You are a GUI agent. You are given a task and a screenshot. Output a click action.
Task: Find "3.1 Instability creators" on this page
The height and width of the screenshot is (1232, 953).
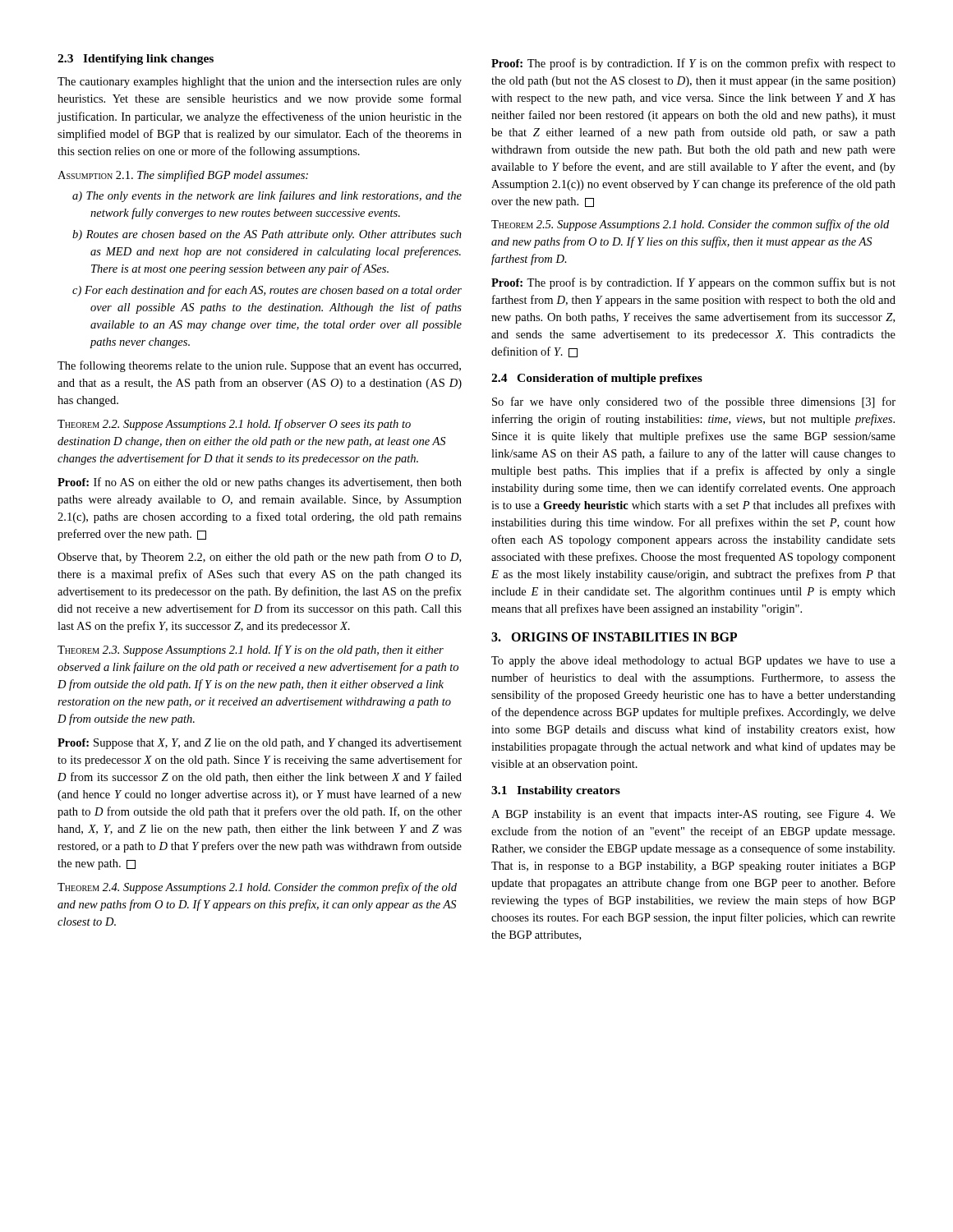coord(556,790)
